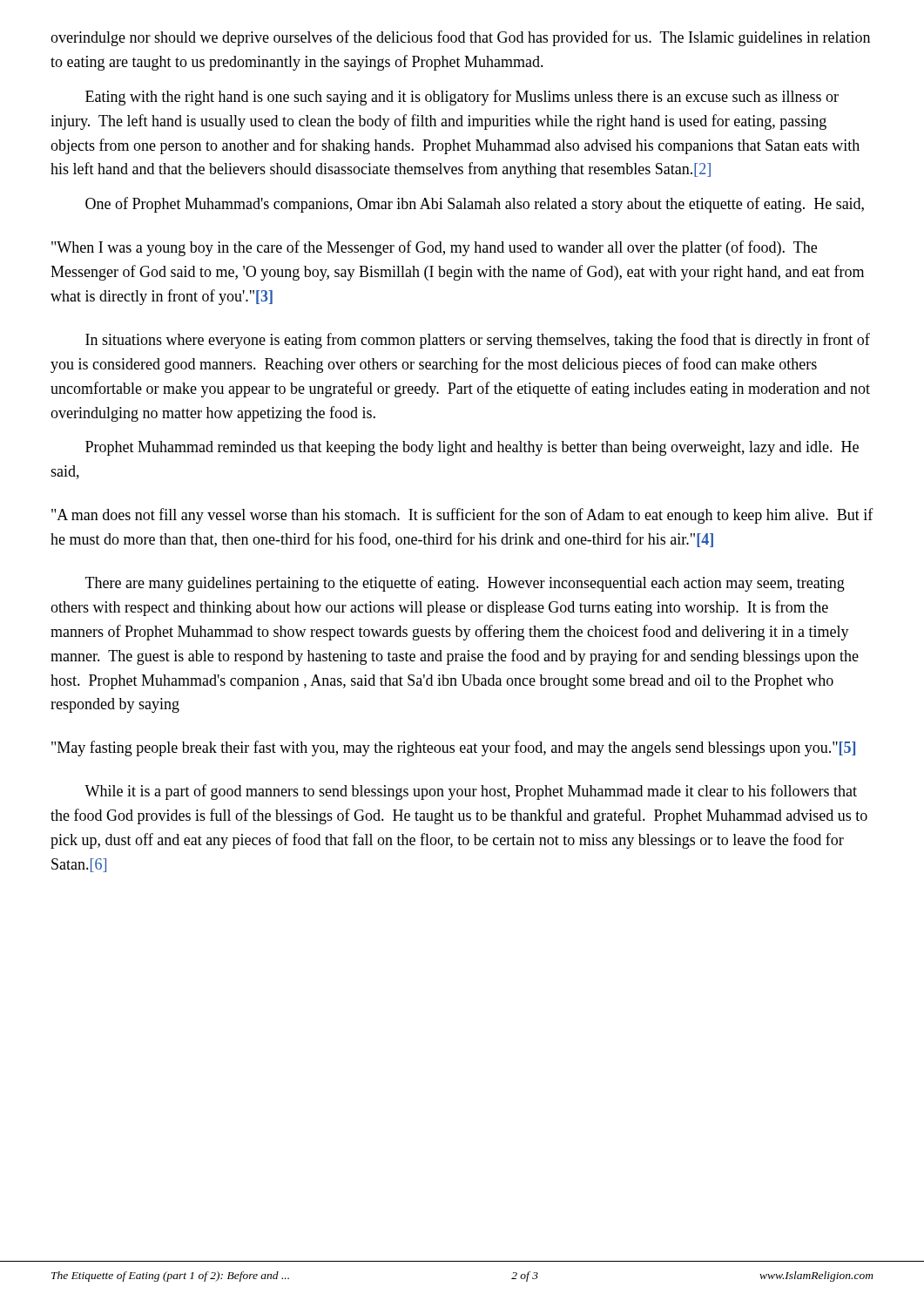Screen dimensions: 1307x924
Task: Where is the passage that starts "There are many guidelines pertaining"?
Action: tap(462, 645)
